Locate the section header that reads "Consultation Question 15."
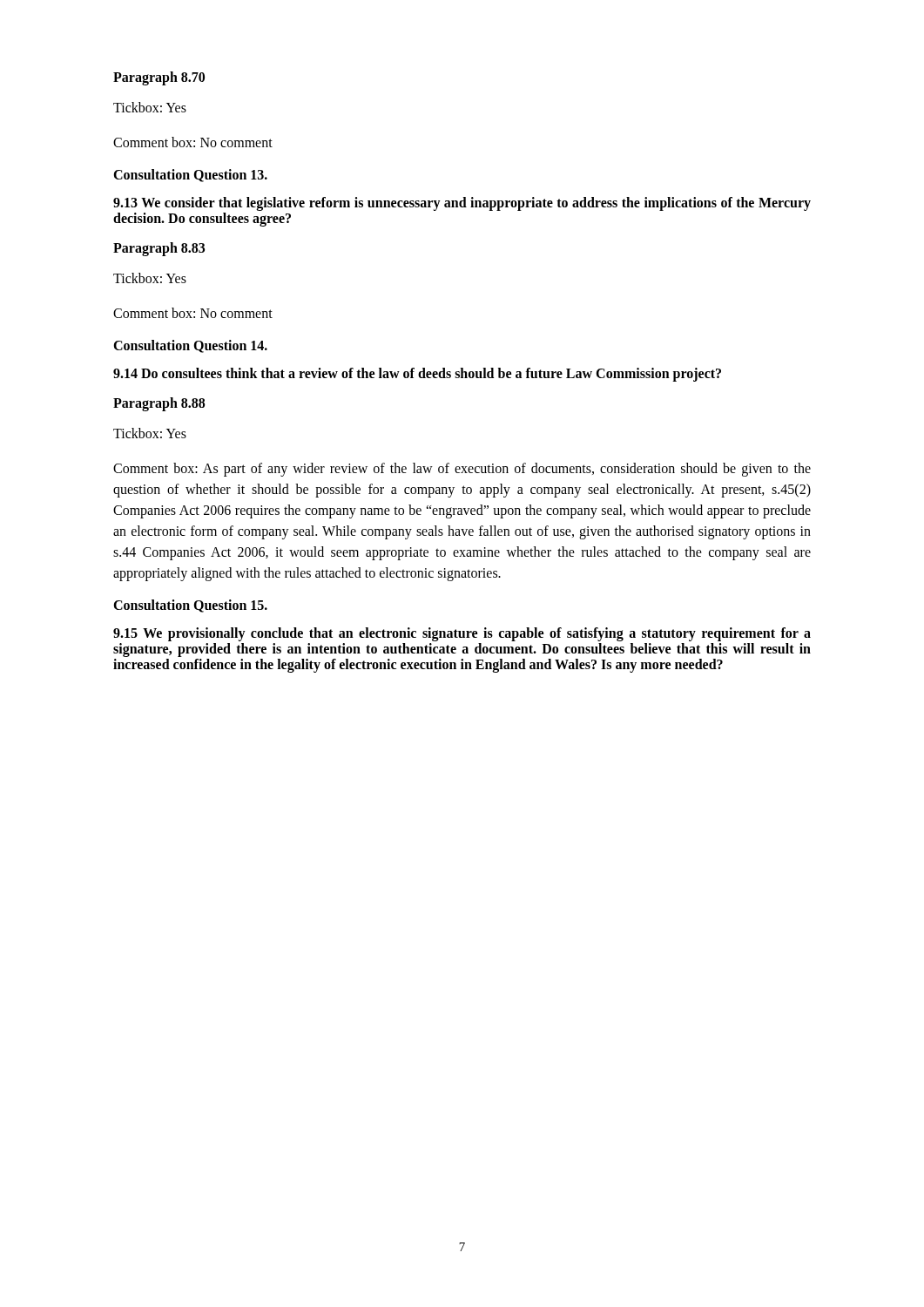 [190, 605]
